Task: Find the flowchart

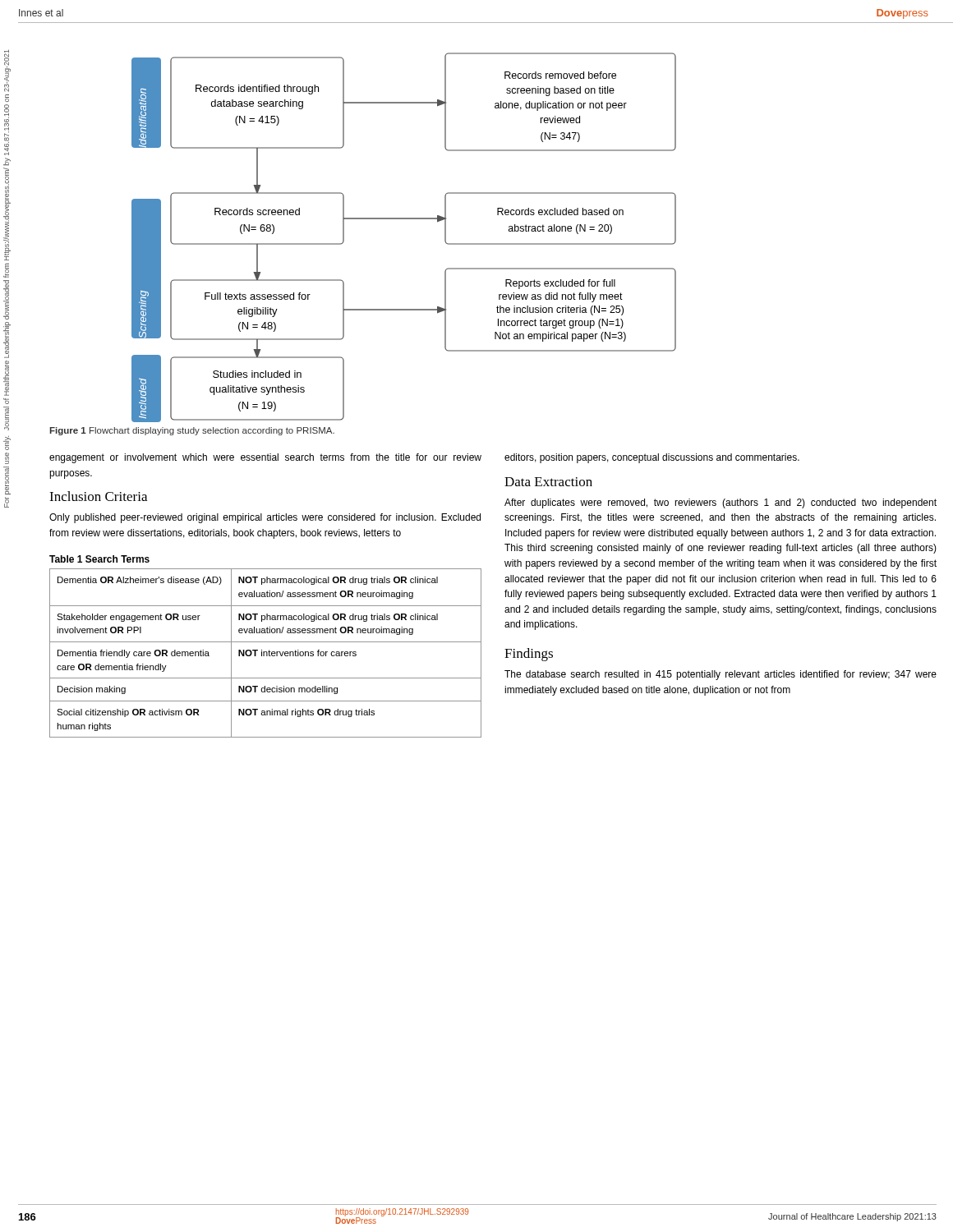Action: (493, 229)
